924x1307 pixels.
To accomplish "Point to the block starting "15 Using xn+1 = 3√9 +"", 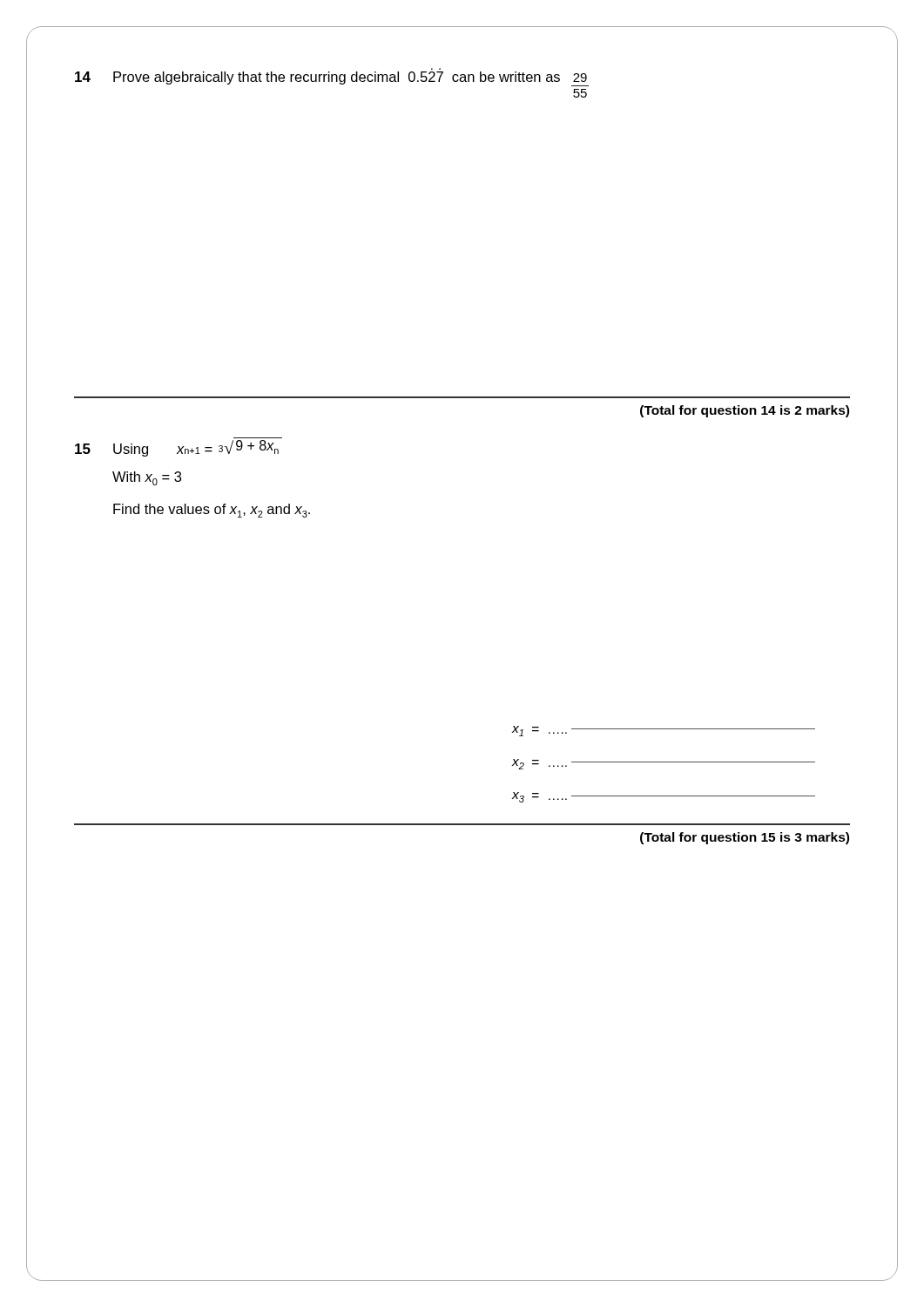I will coord(179,448).
